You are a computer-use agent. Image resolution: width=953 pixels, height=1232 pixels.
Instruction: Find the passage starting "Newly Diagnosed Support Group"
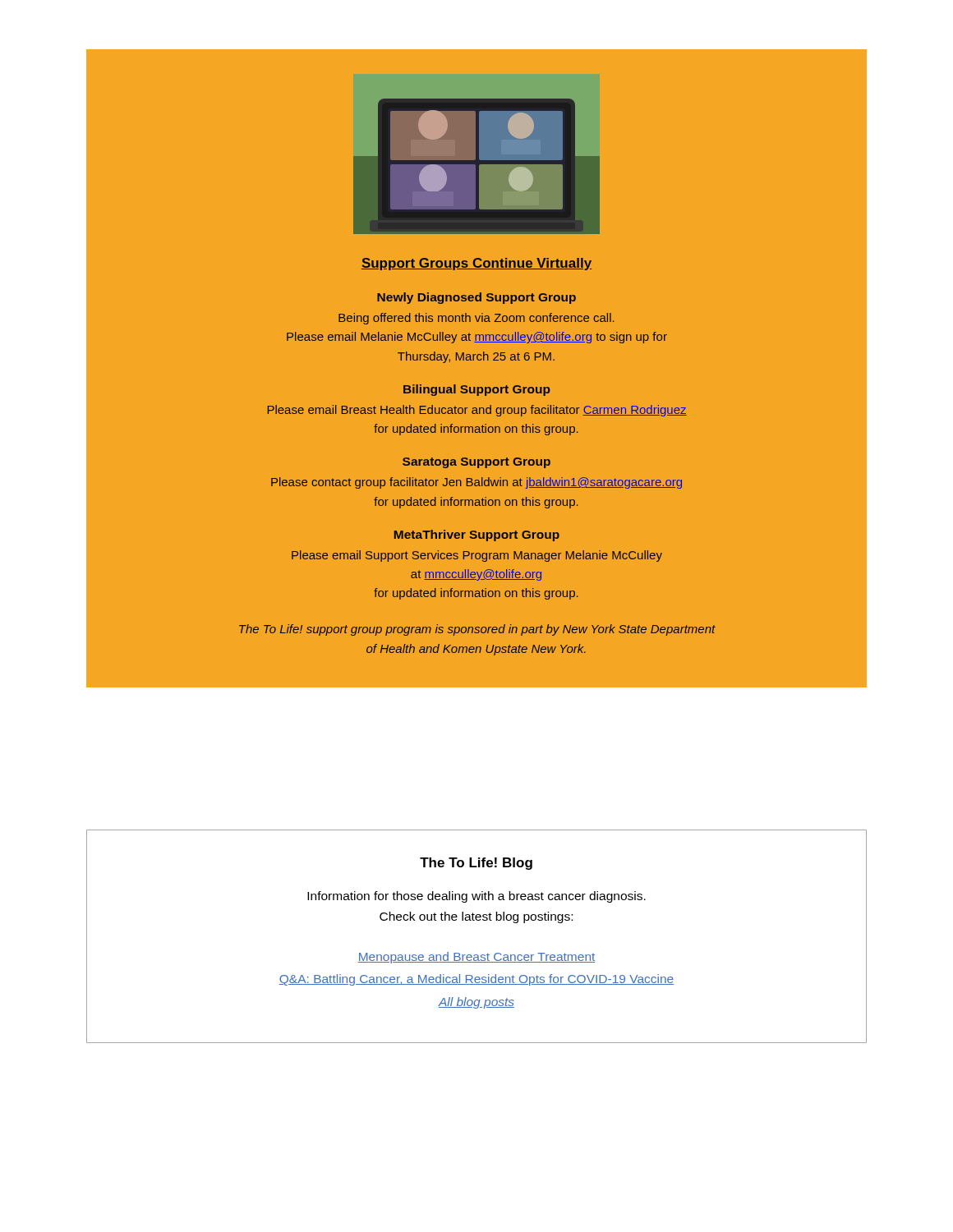476,297
